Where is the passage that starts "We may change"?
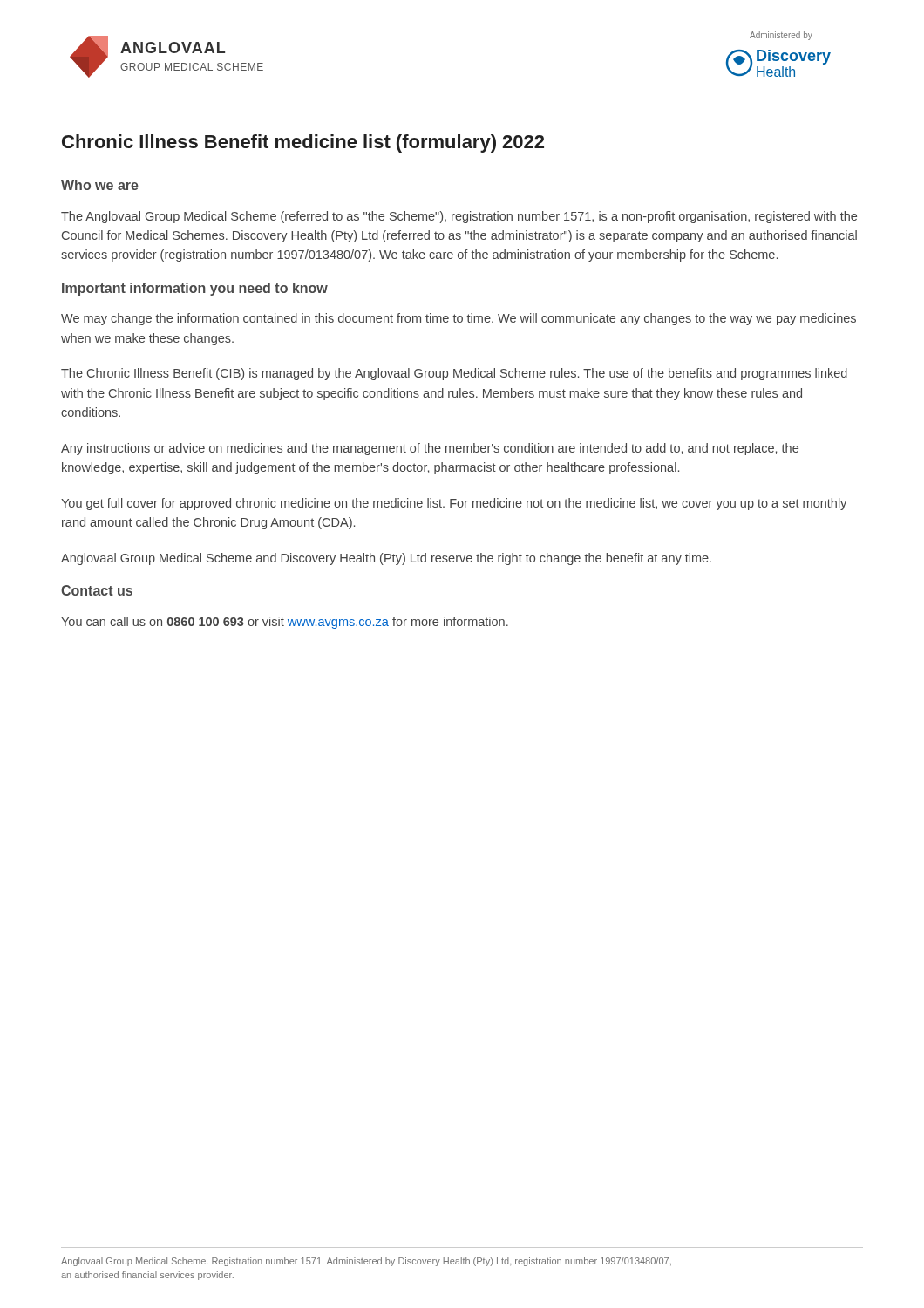Viewport: 924px width, 1308px height. tap(462, 329)
